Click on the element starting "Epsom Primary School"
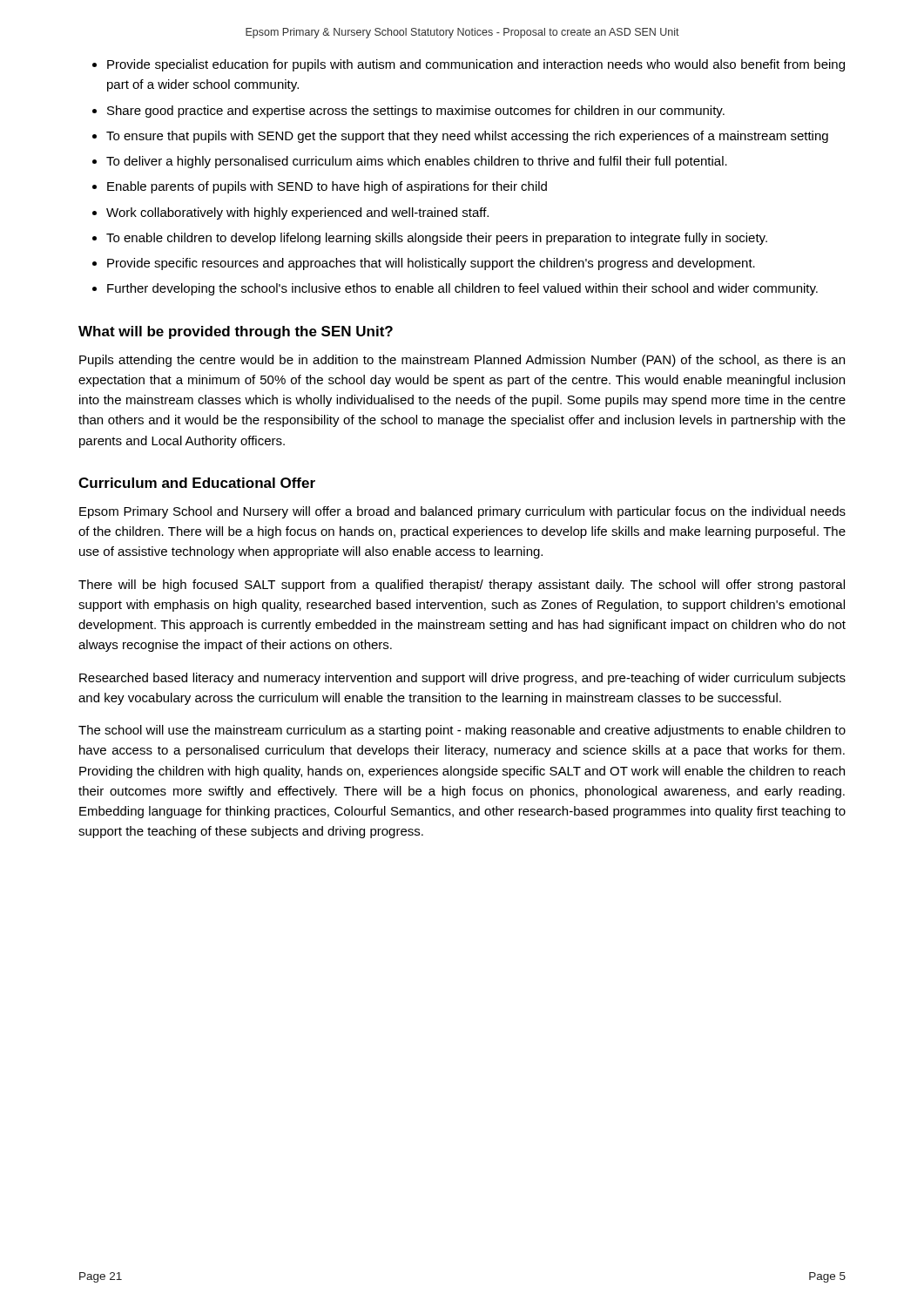 (462, 531)
